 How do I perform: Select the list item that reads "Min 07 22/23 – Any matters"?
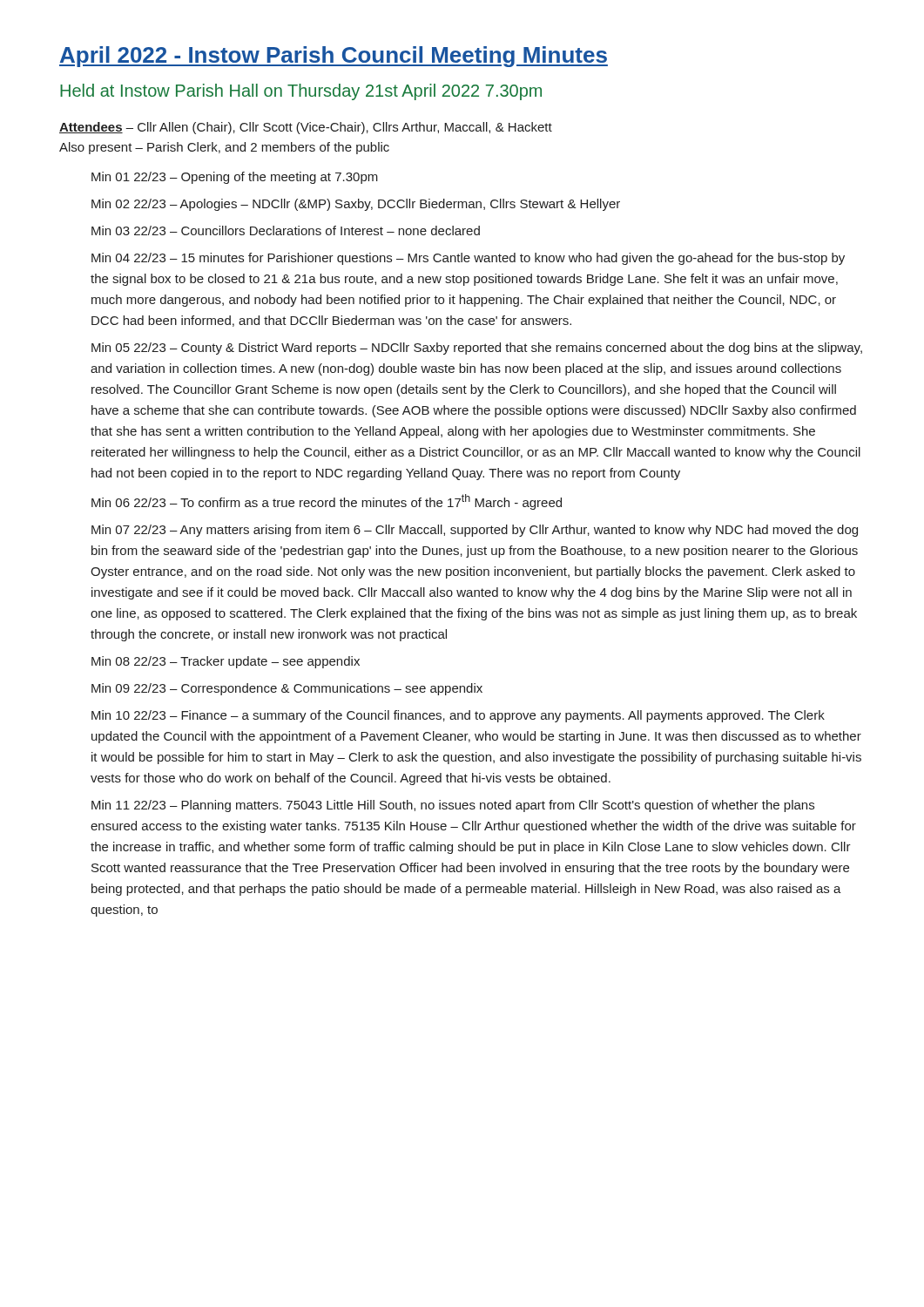475,581
